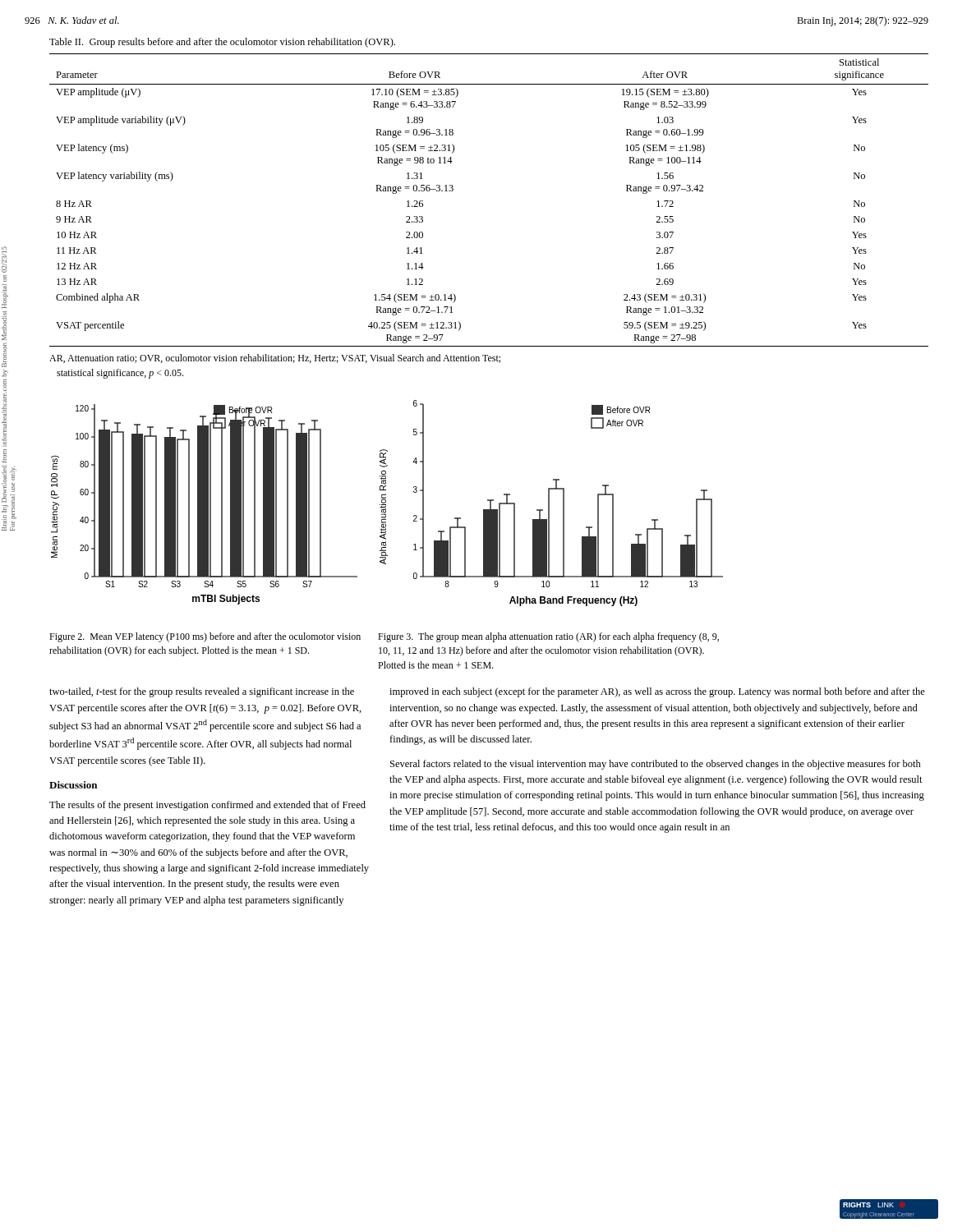Select the text starting "Several factors related"
Viewport: 953px width, 1232px height.
(x=657, y=795)
